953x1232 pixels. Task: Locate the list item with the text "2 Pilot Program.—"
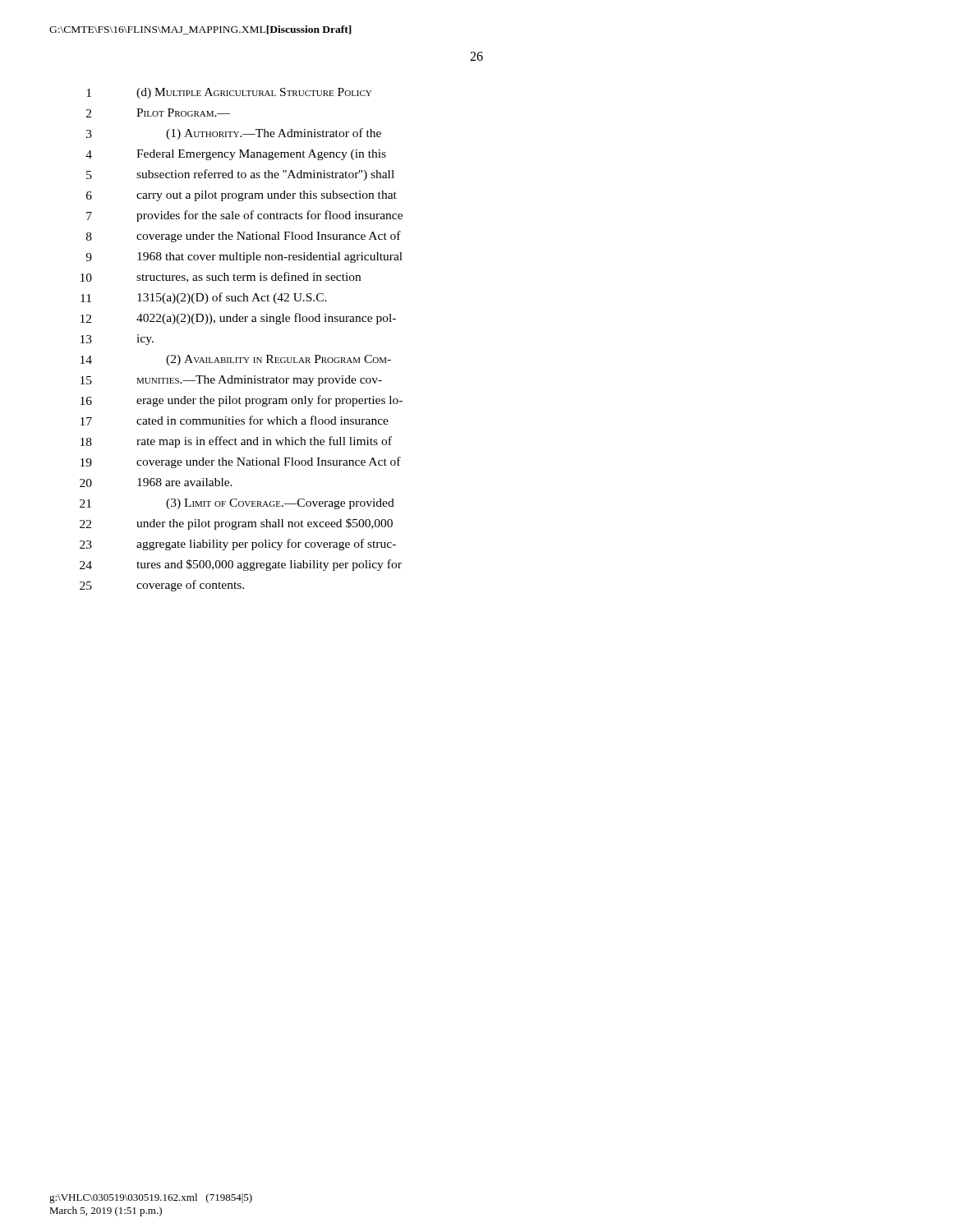pos(158,113)
